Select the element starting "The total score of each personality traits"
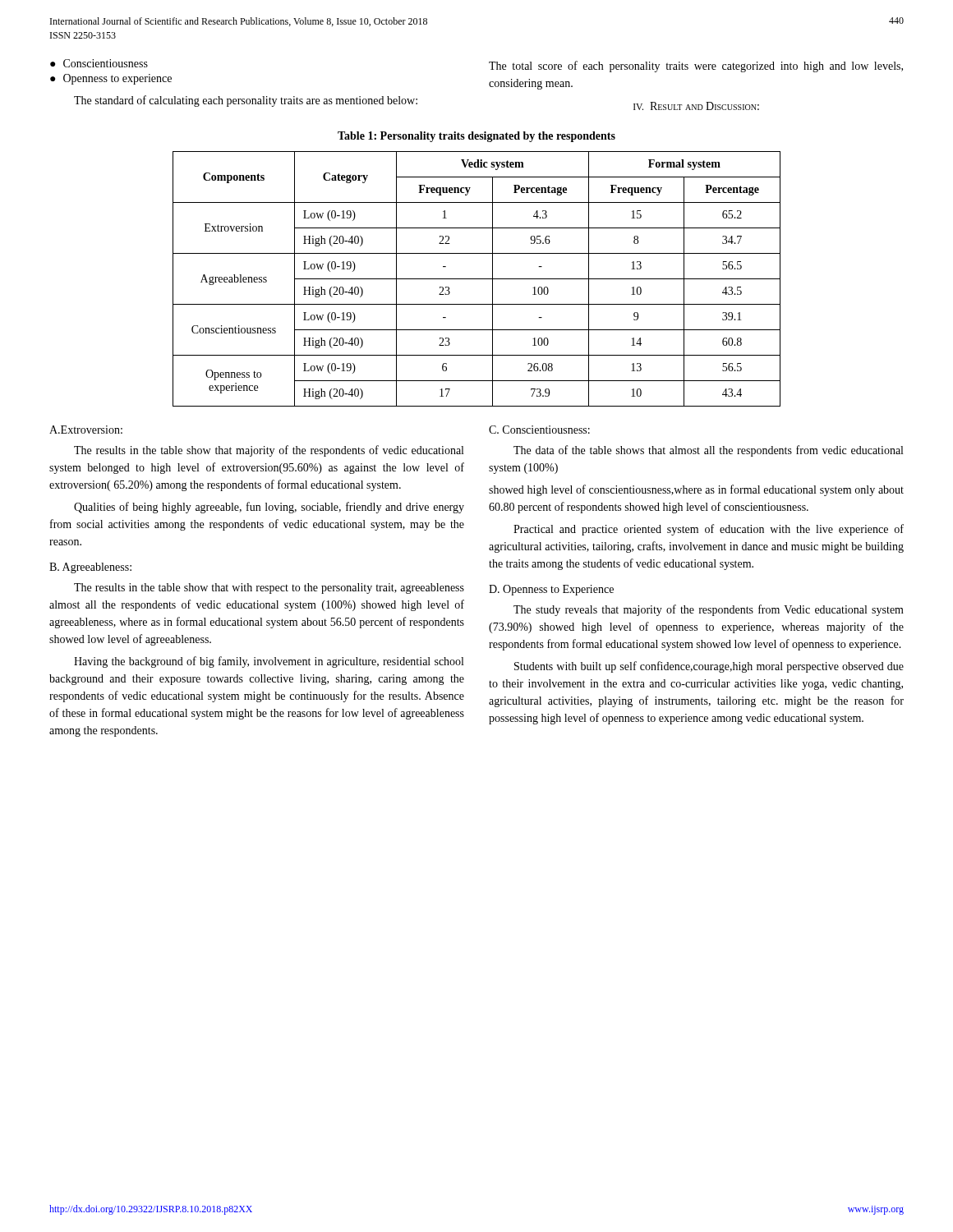 [x=696, y=75]
